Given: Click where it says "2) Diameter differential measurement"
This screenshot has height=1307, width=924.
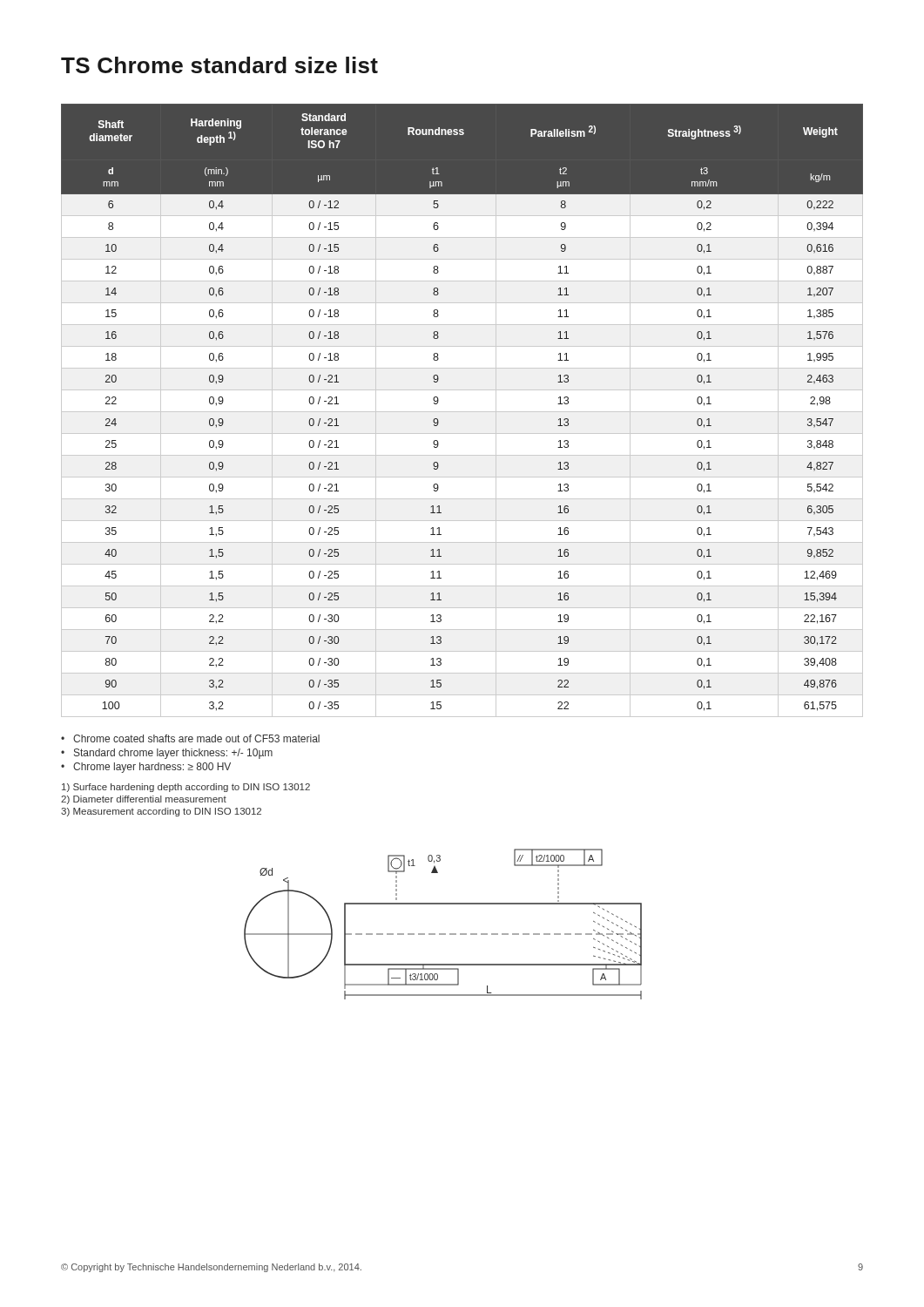Looking at the screenshot, I should pyautogui.click(x=144, y=799).
